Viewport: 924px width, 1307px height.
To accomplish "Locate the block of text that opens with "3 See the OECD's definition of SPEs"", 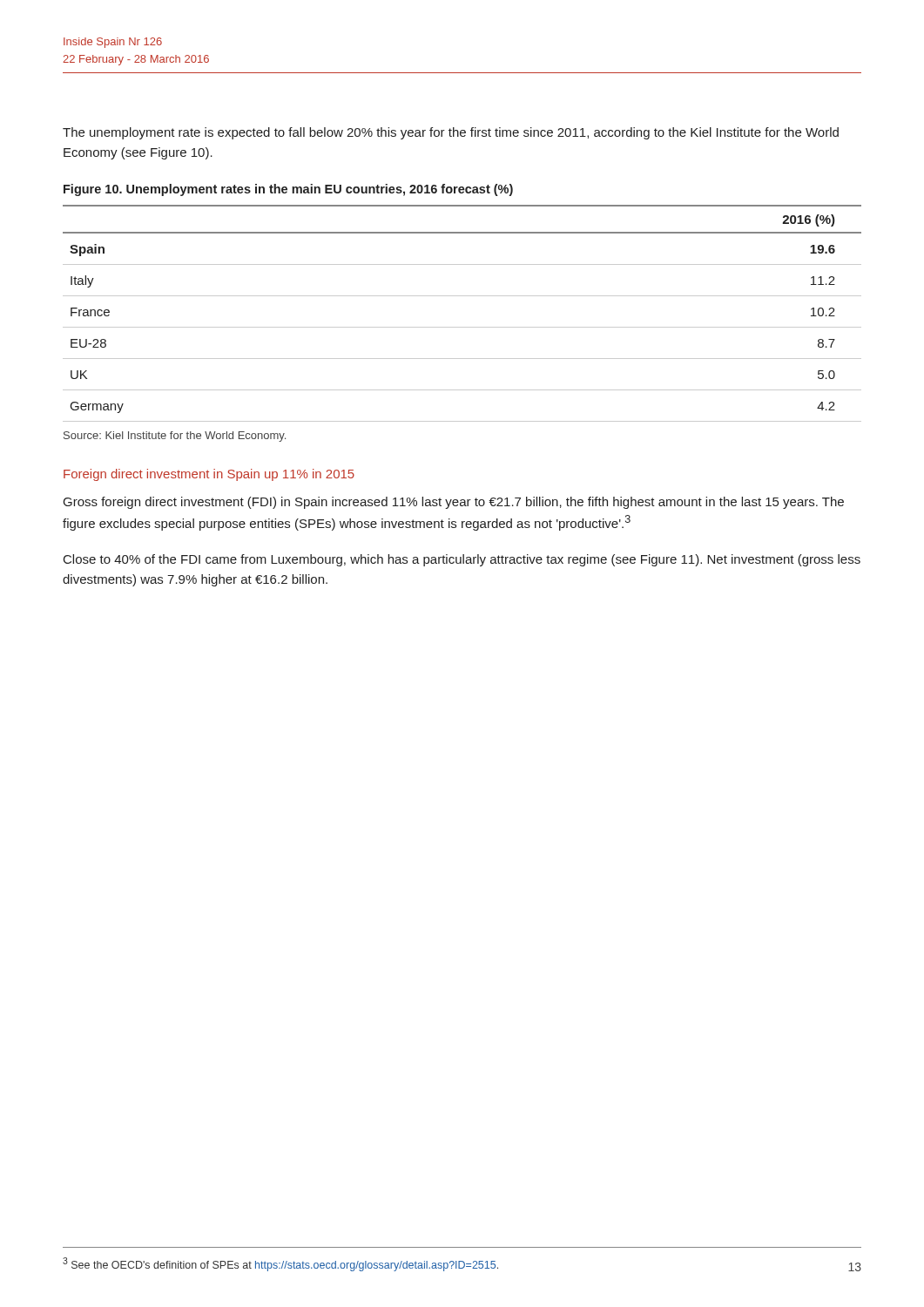I will (x=281, y=1264).
